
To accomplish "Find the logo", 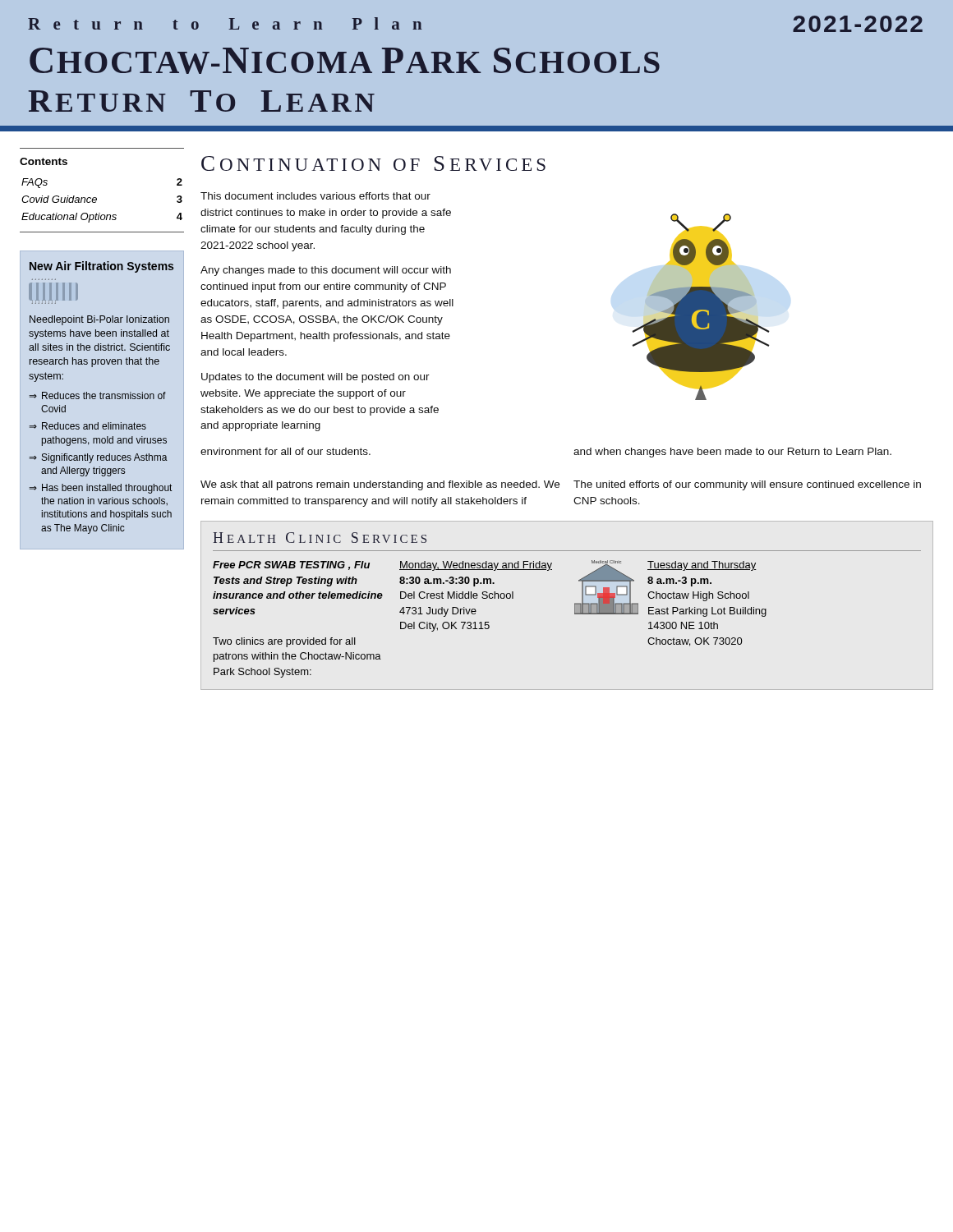I will [x=606, y=590].
